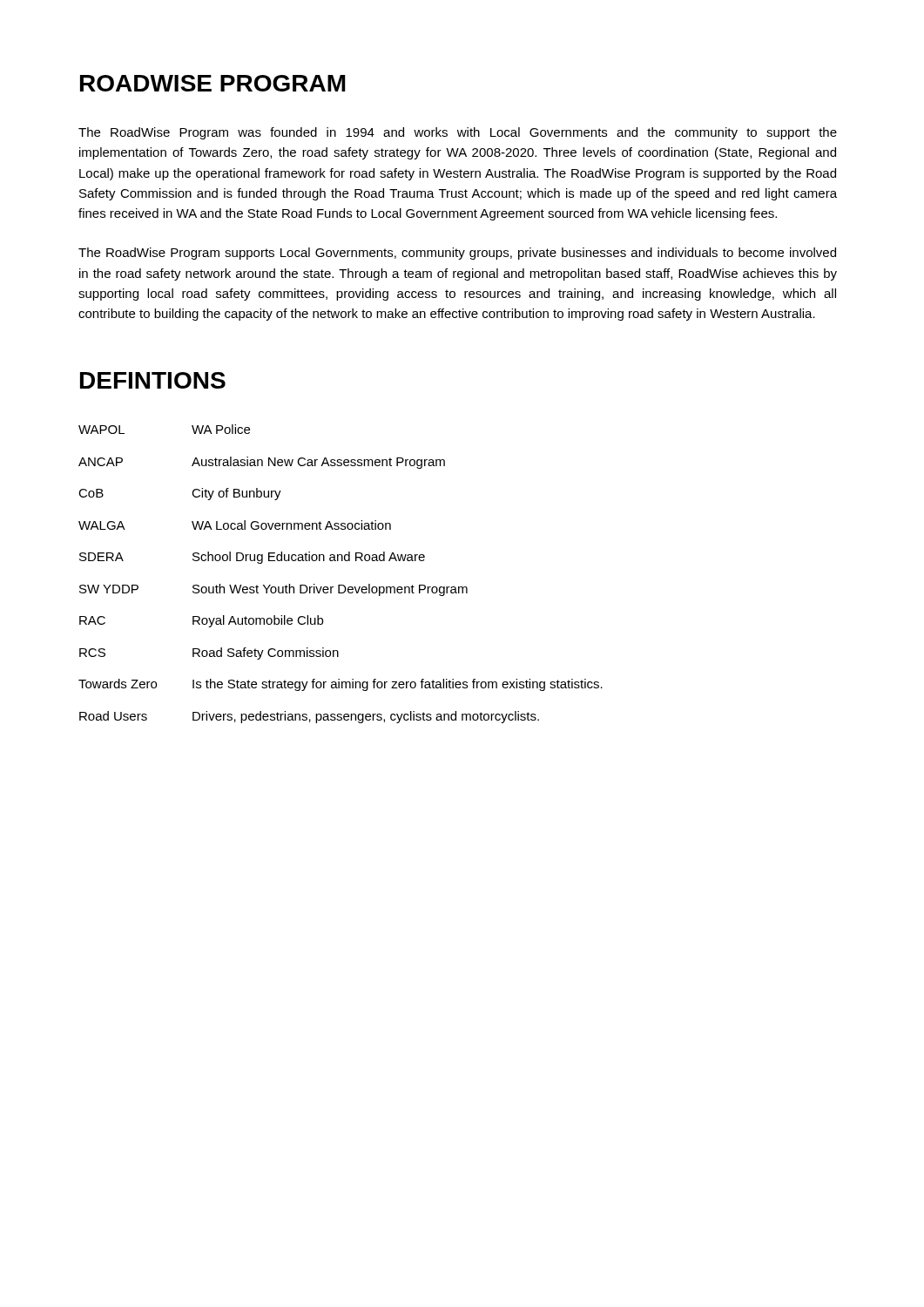924x1307 pixels.
Task: Point to the text block starting "The RoadWise Program supports Local Governments, community"
Action: pos(458,283)
